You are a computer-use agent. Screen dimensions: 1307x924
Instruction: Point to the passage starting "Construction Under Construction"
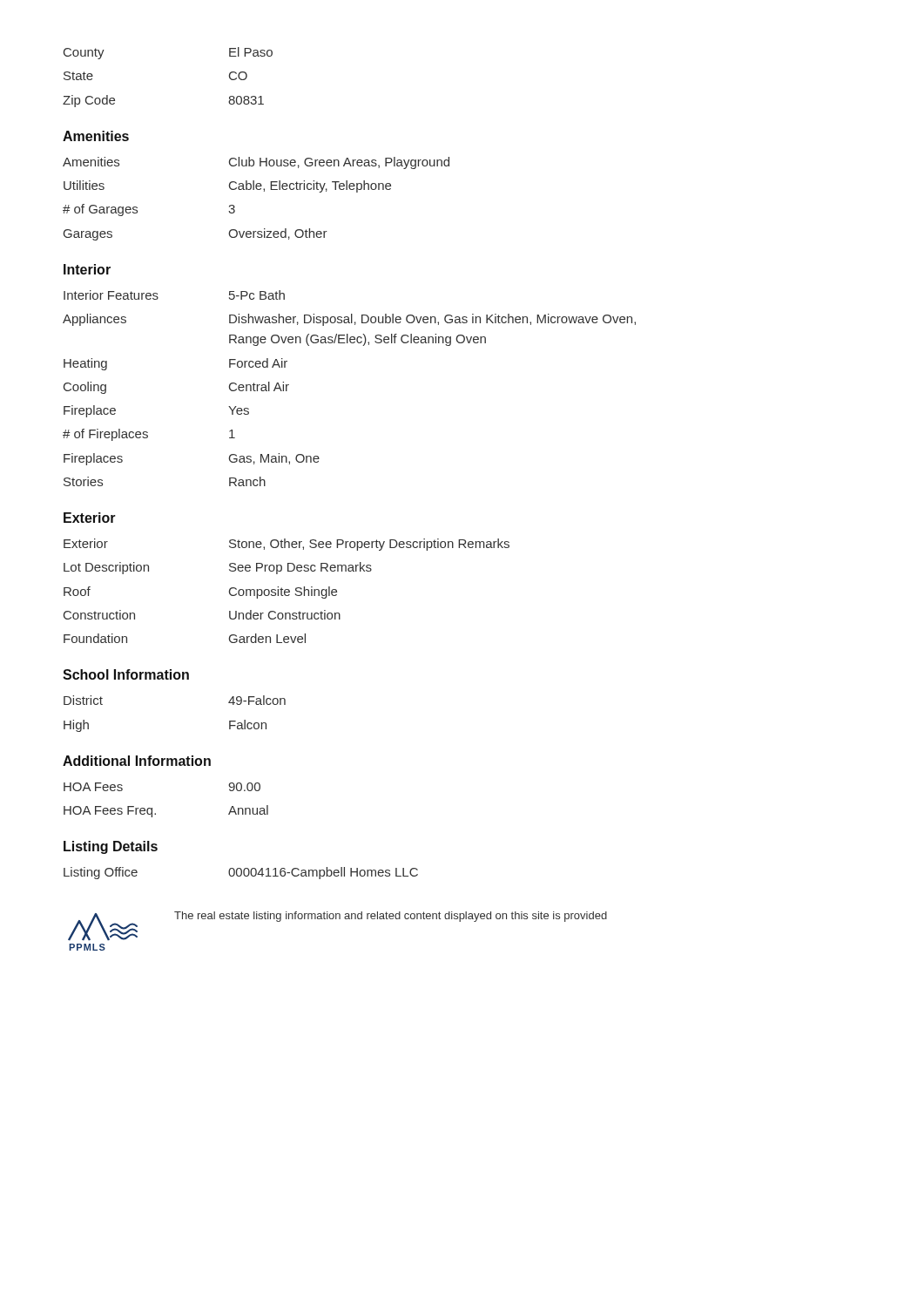[99, 615]
